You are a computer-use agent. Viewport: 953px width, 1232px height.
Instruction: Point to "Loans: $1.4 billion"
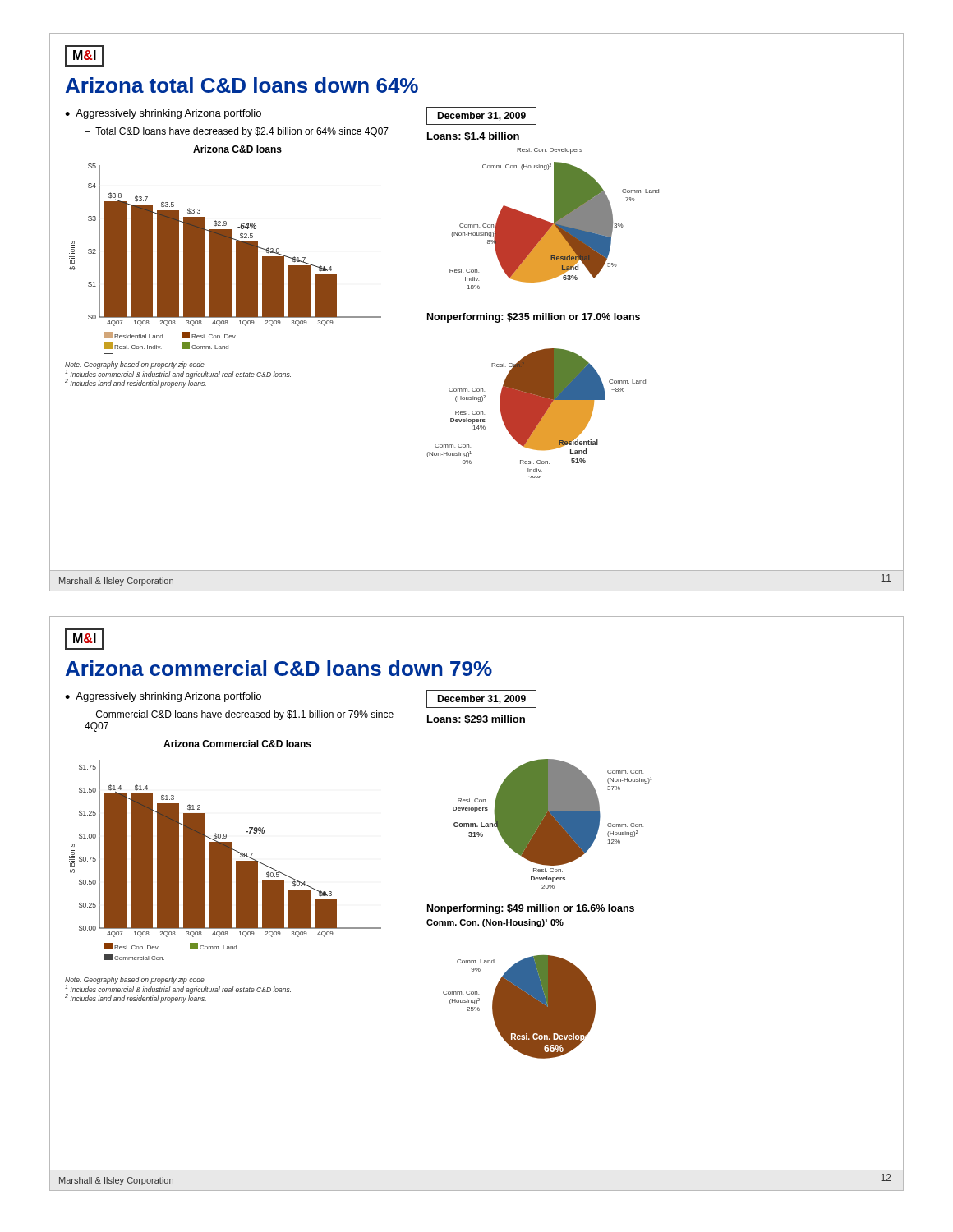473,136
